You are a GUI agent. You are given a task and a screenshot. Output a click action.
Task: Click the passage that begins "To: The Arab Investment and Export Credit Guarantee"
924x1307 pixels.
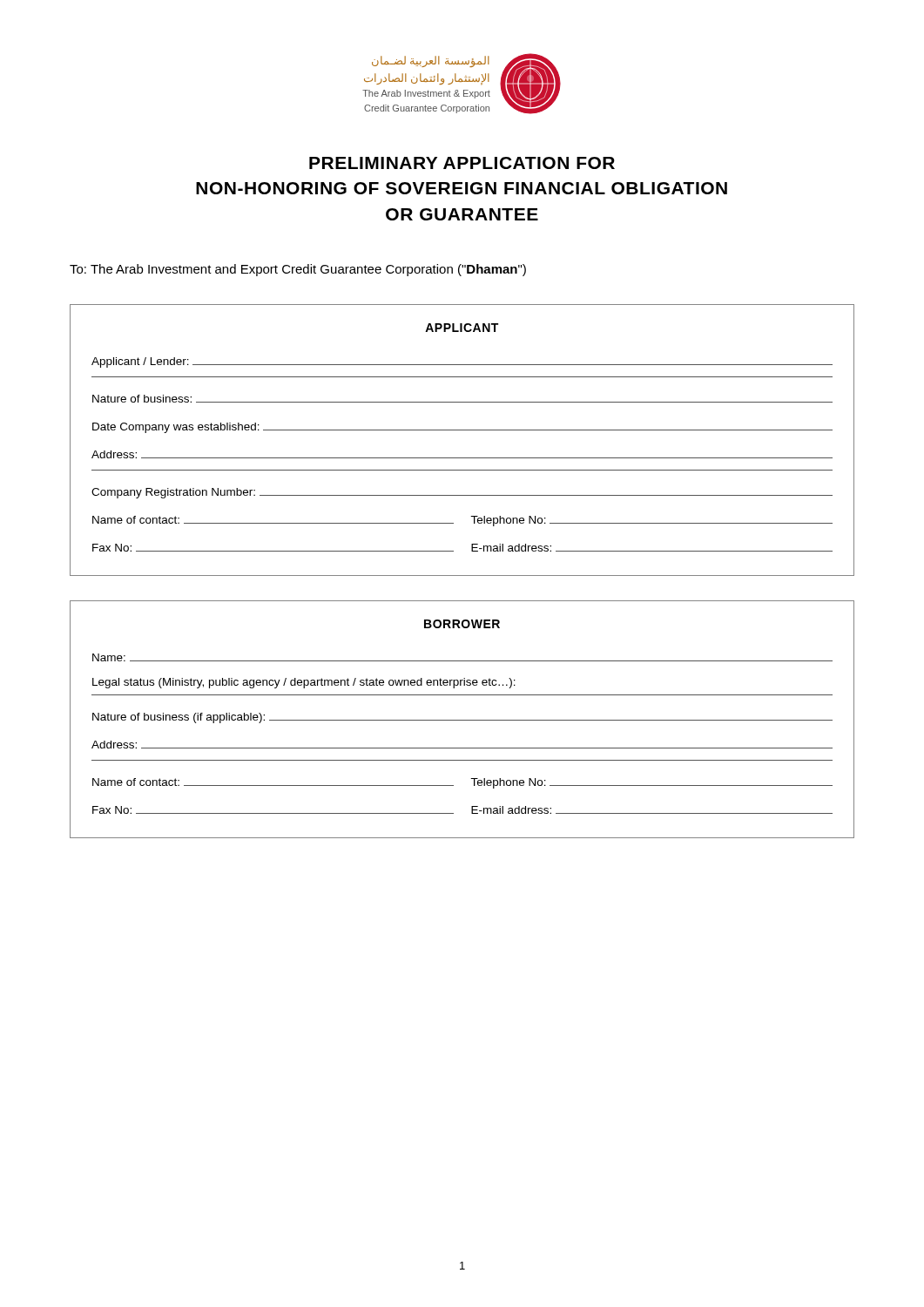point(298,269)
